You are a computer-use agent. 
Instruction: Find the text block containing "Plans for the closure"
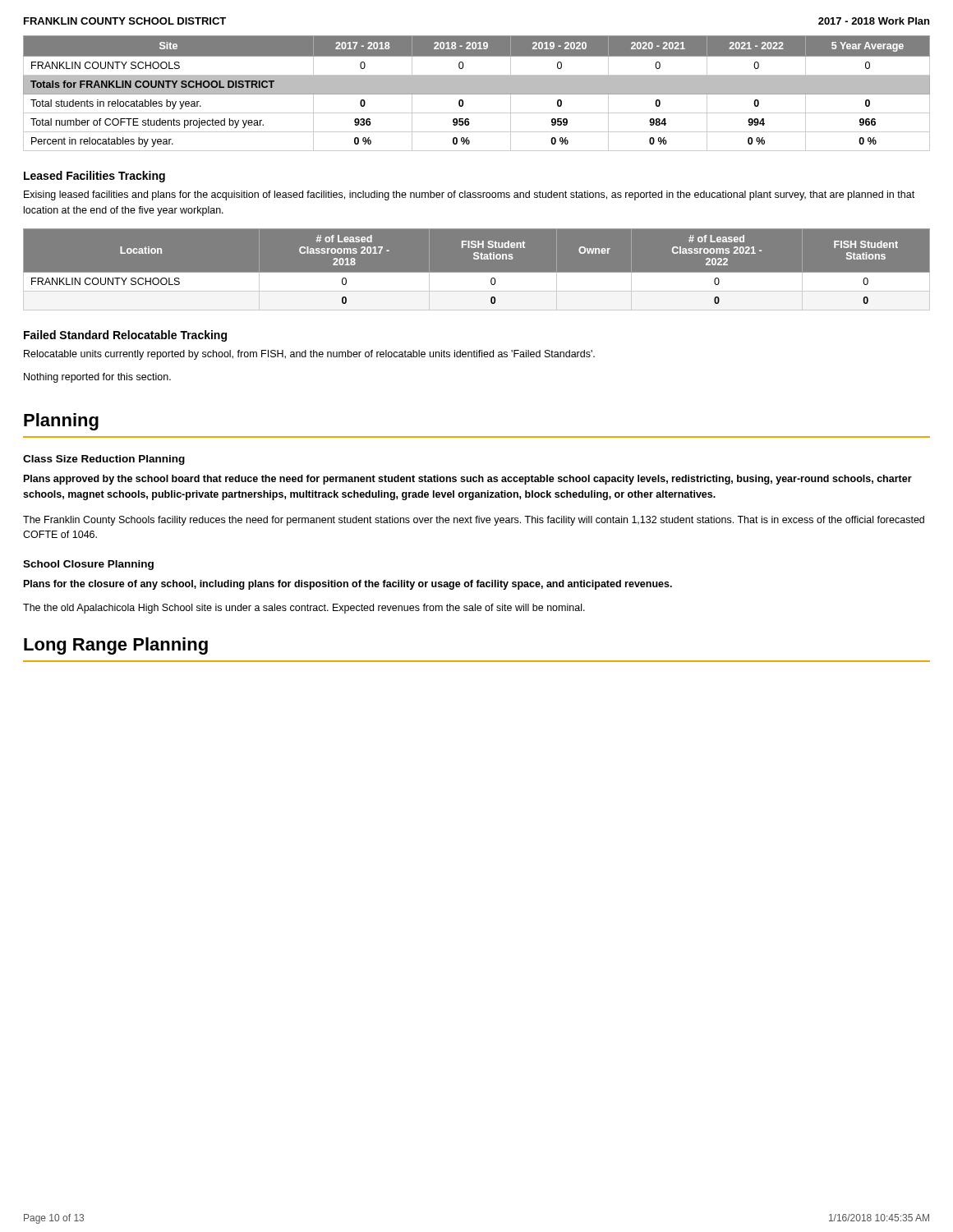click(348, 584)
